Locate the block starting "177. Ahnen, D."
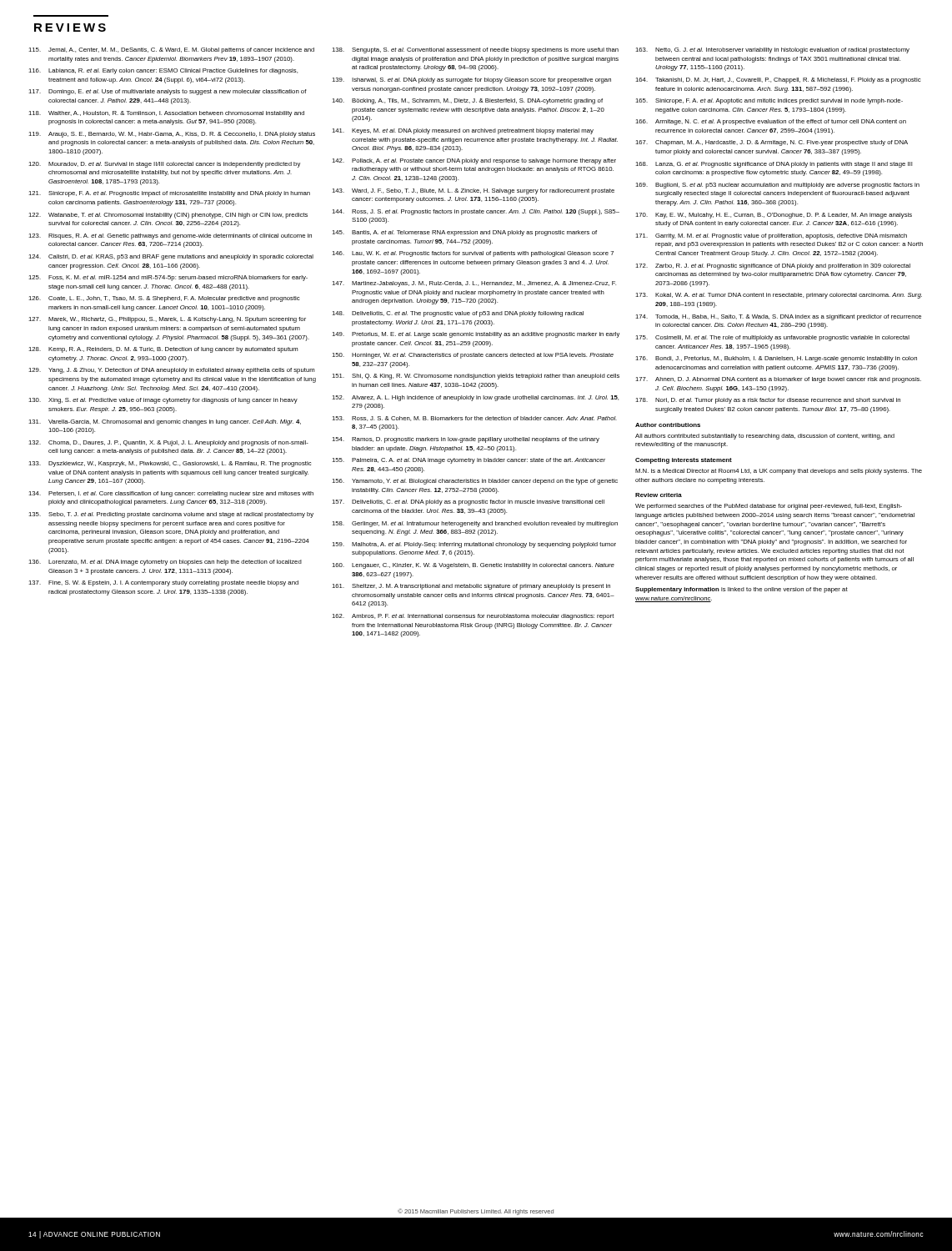952x1251 pixels. pyautogui.click(x=779, y=384)
